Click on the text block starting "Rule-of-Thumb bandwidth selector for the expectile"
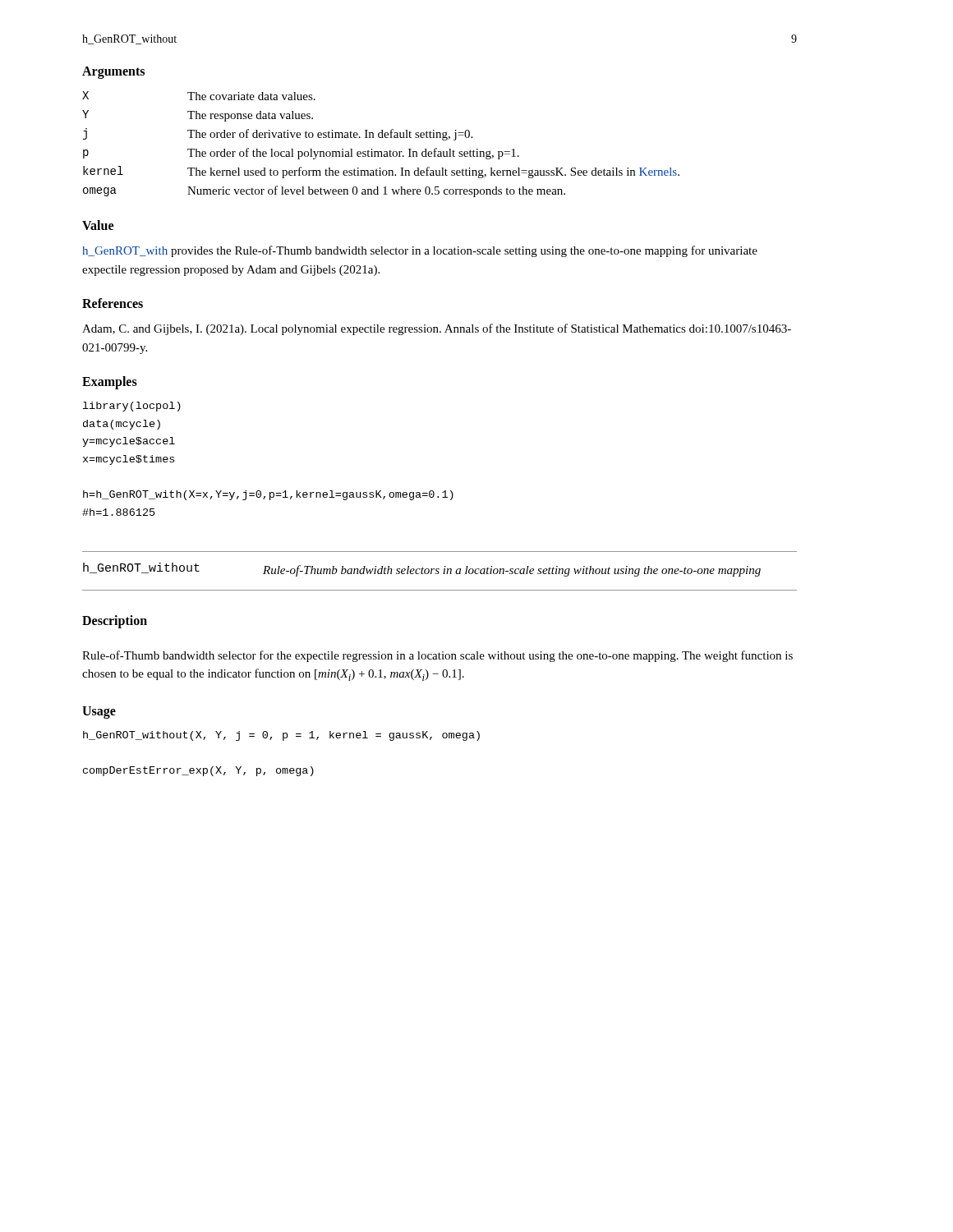 [x=438, y=666]
